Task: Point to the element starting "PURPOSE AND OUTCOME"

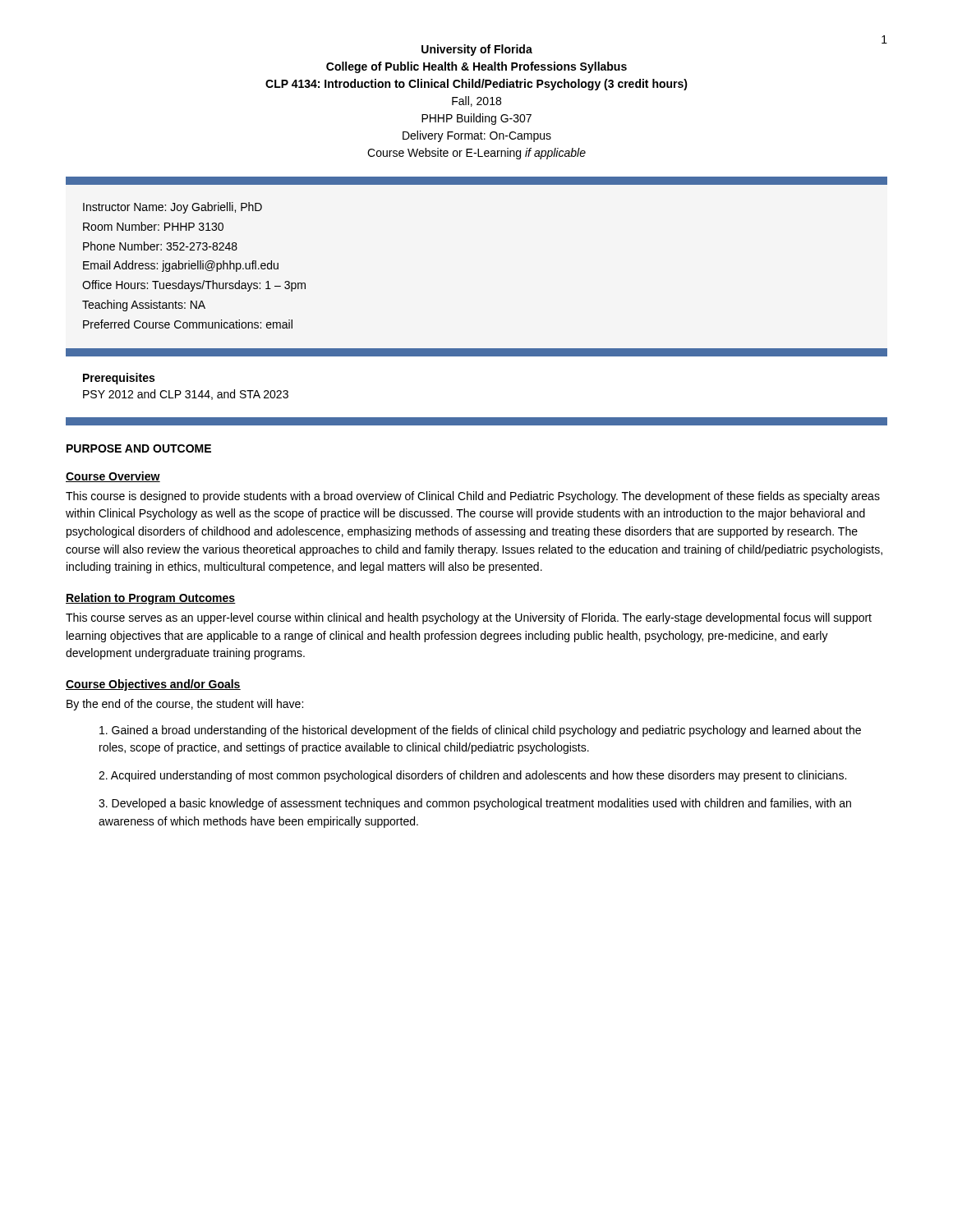Action: (x=139, y=448)
